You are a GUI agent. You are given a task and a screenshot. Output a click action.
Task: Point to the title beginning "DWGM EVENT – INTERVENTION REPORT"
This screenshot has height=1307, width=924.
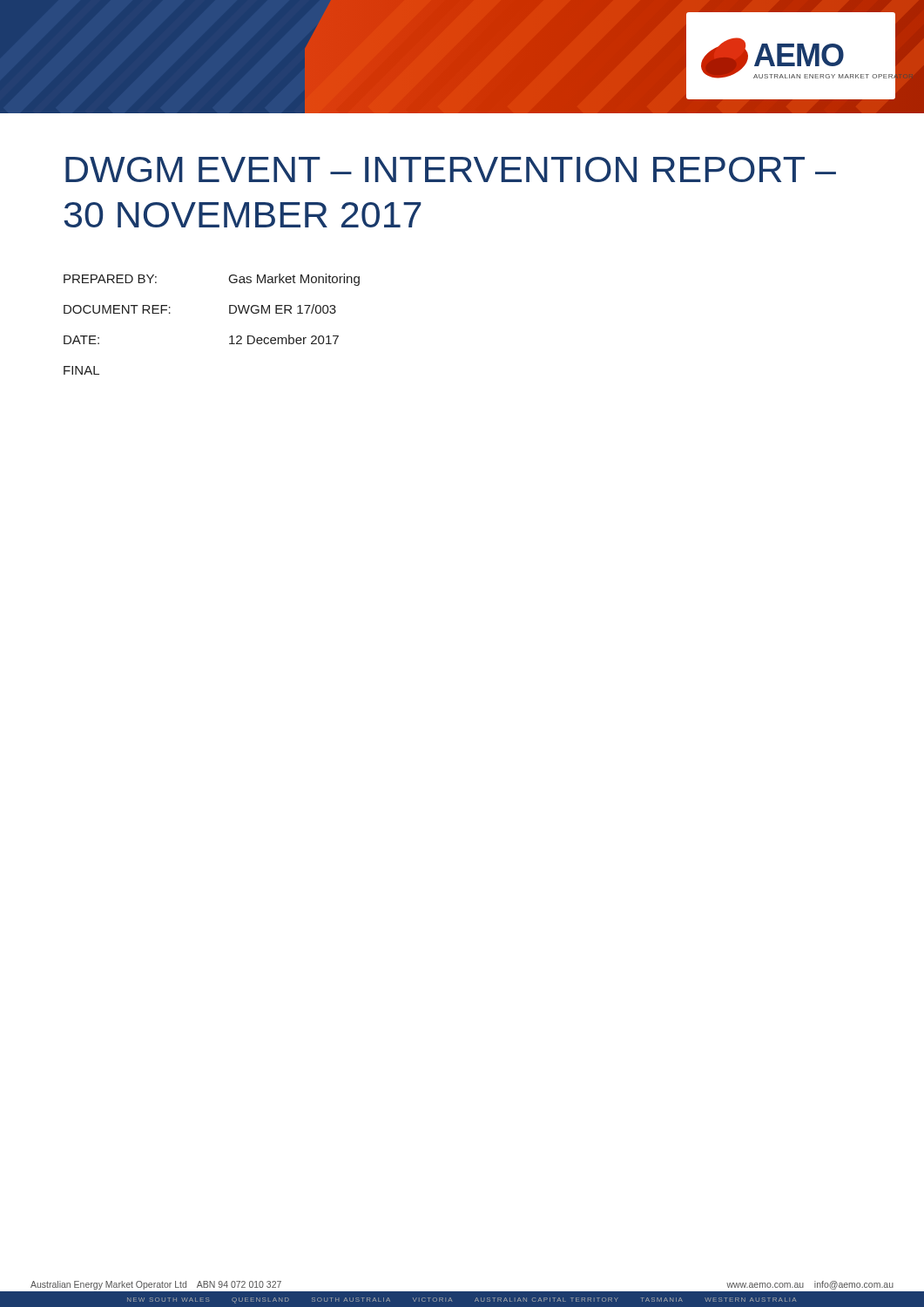[x=462, y=192]
